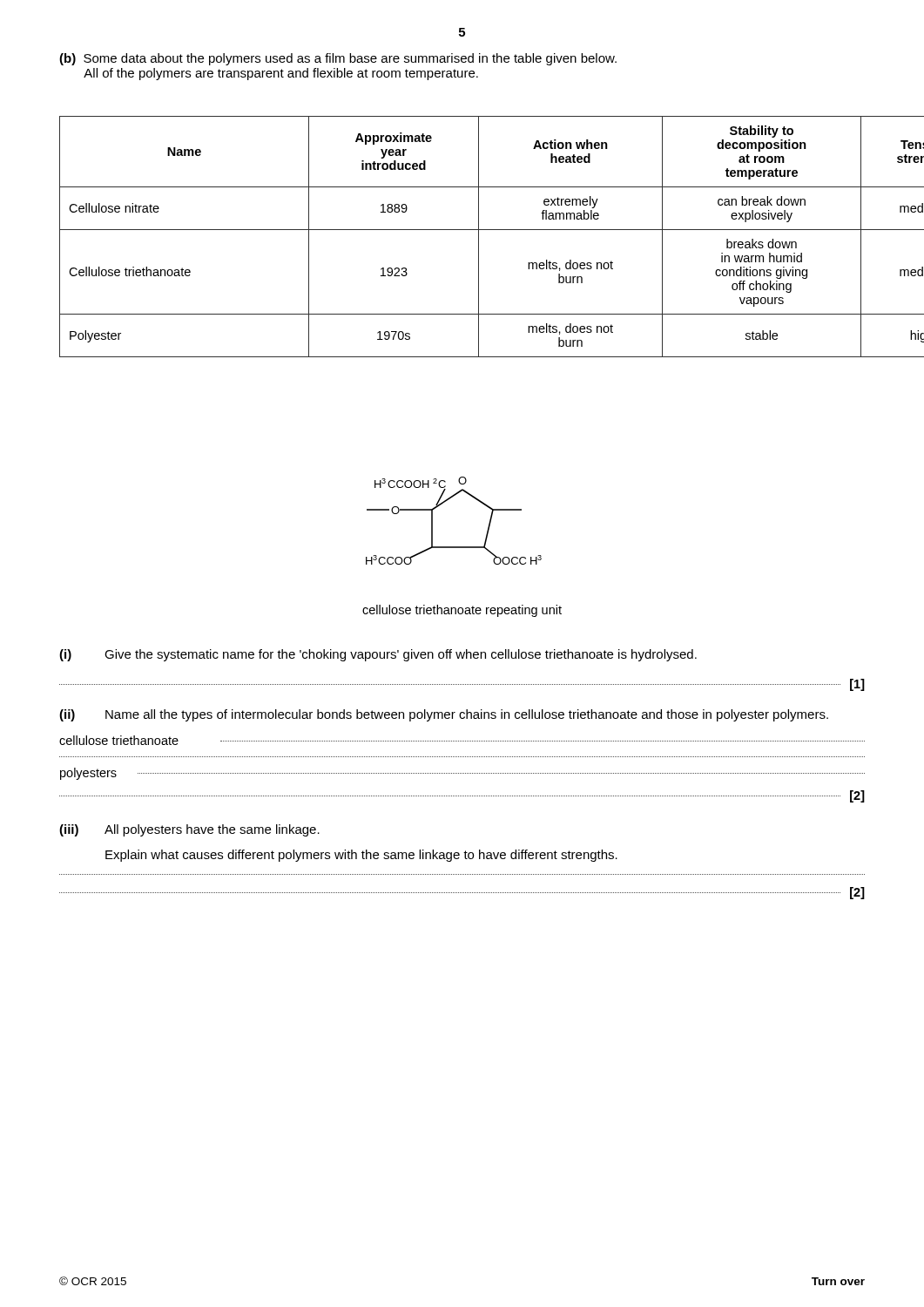924x1307 pixels.
Task: Click a illustration
Action: tap(462, 514)
